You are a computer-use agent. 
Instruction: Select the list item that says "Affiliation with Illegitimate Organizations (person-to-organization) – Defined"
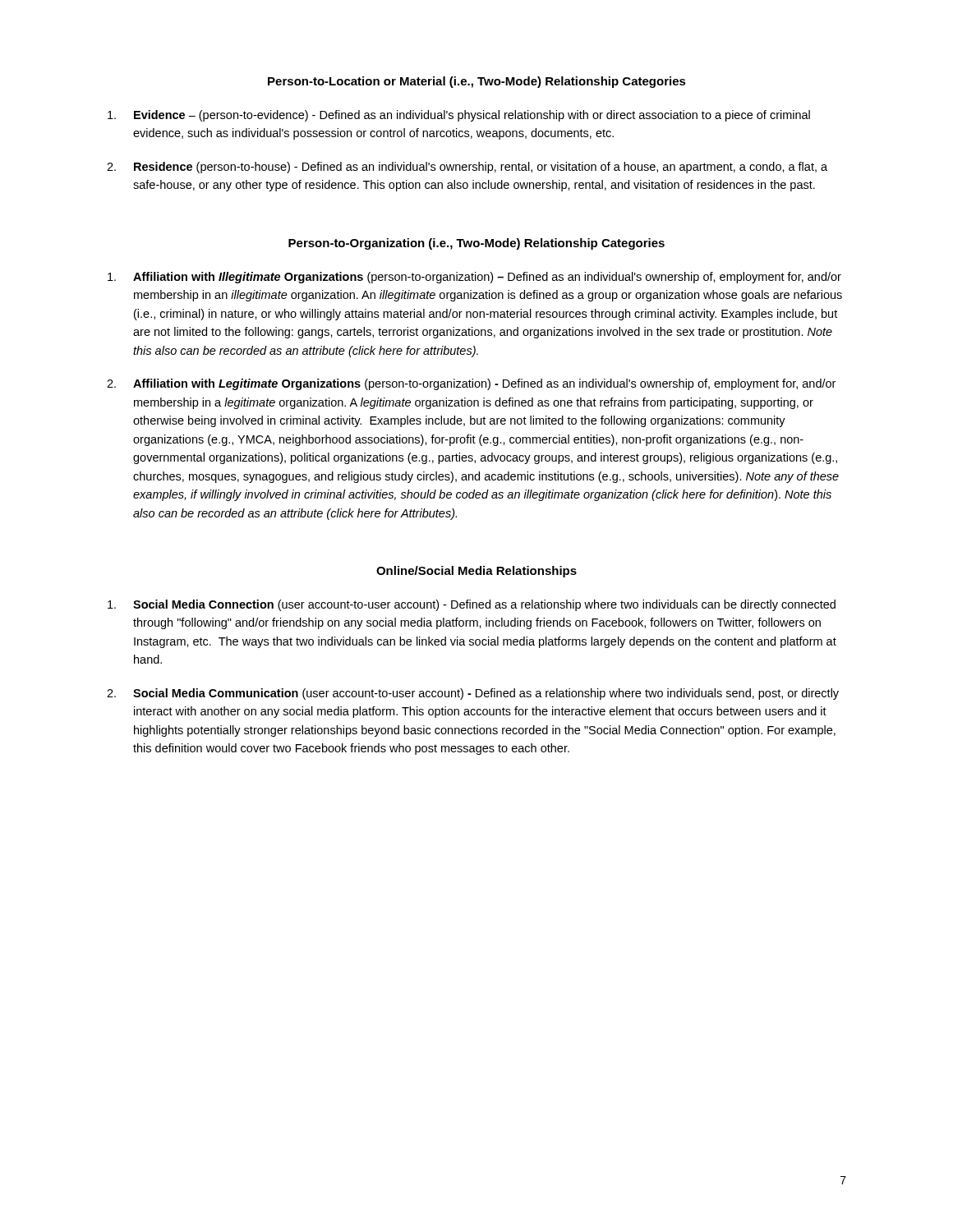[476, 314]
